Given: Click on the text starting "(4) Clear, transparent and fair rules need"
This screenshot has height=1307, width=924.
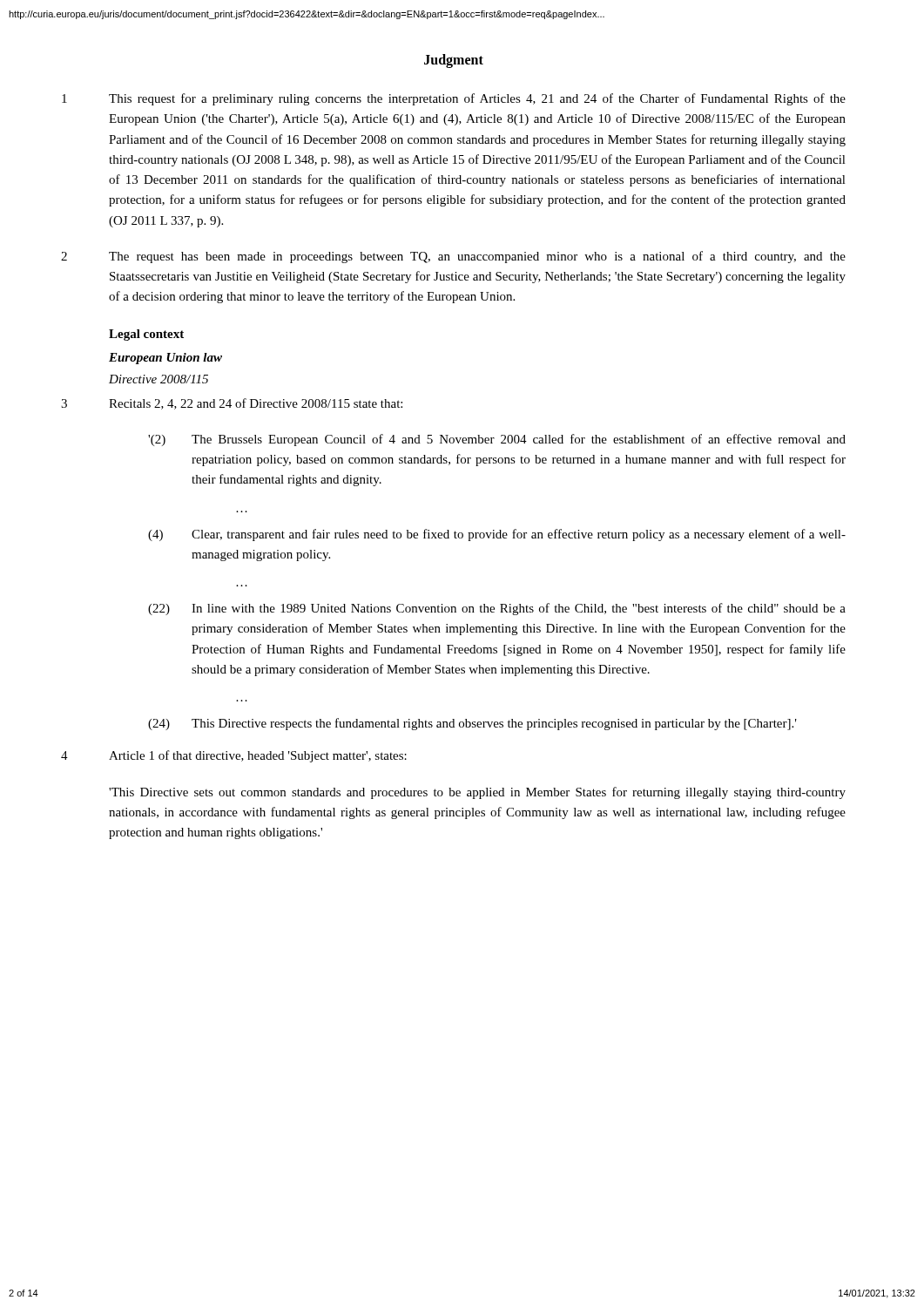Looking at the screenshot, I should 497,544.
